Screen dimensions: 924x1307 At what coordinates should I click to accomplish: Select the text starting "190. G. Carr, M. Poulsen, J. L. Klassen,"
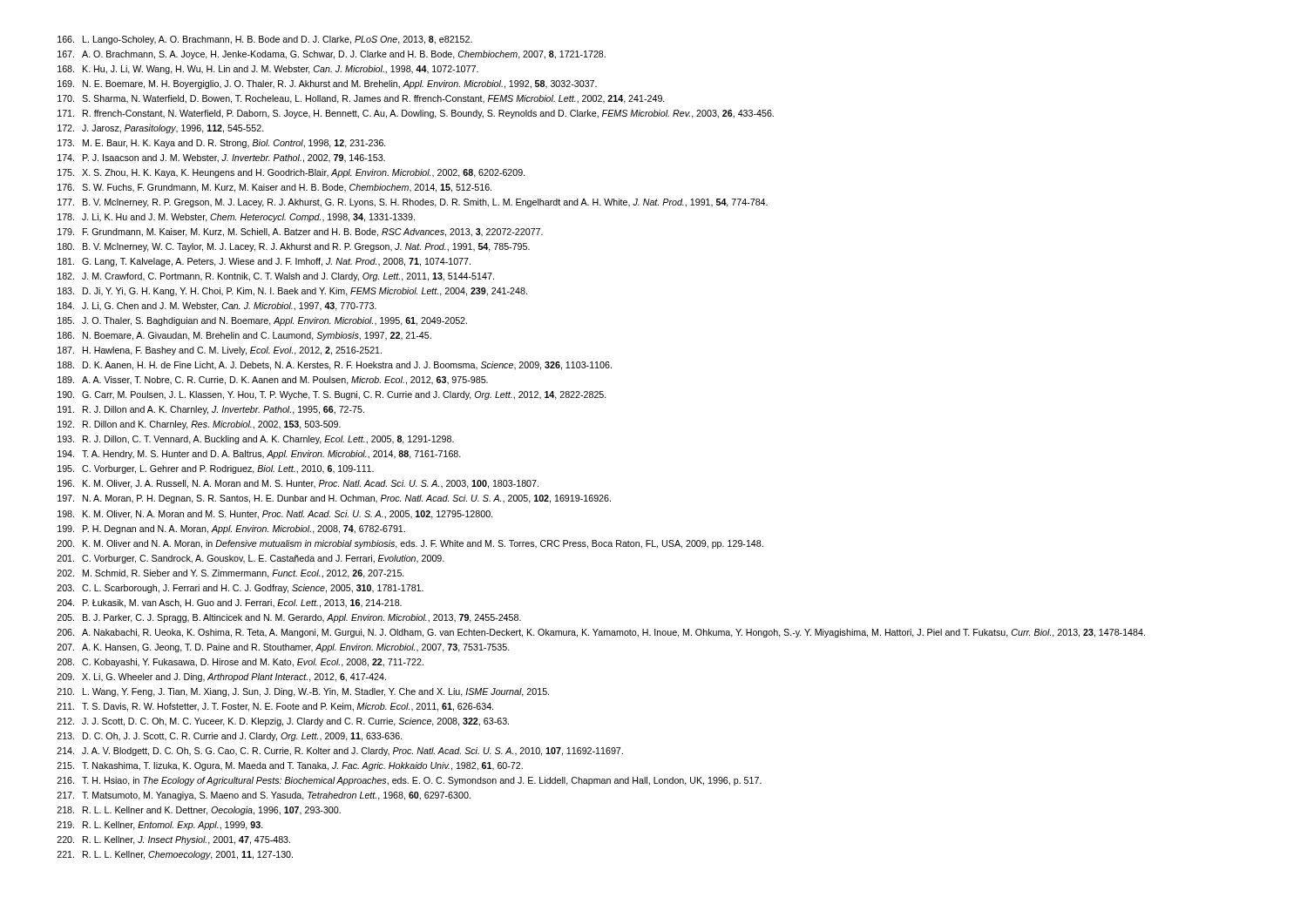coord(332,395)
